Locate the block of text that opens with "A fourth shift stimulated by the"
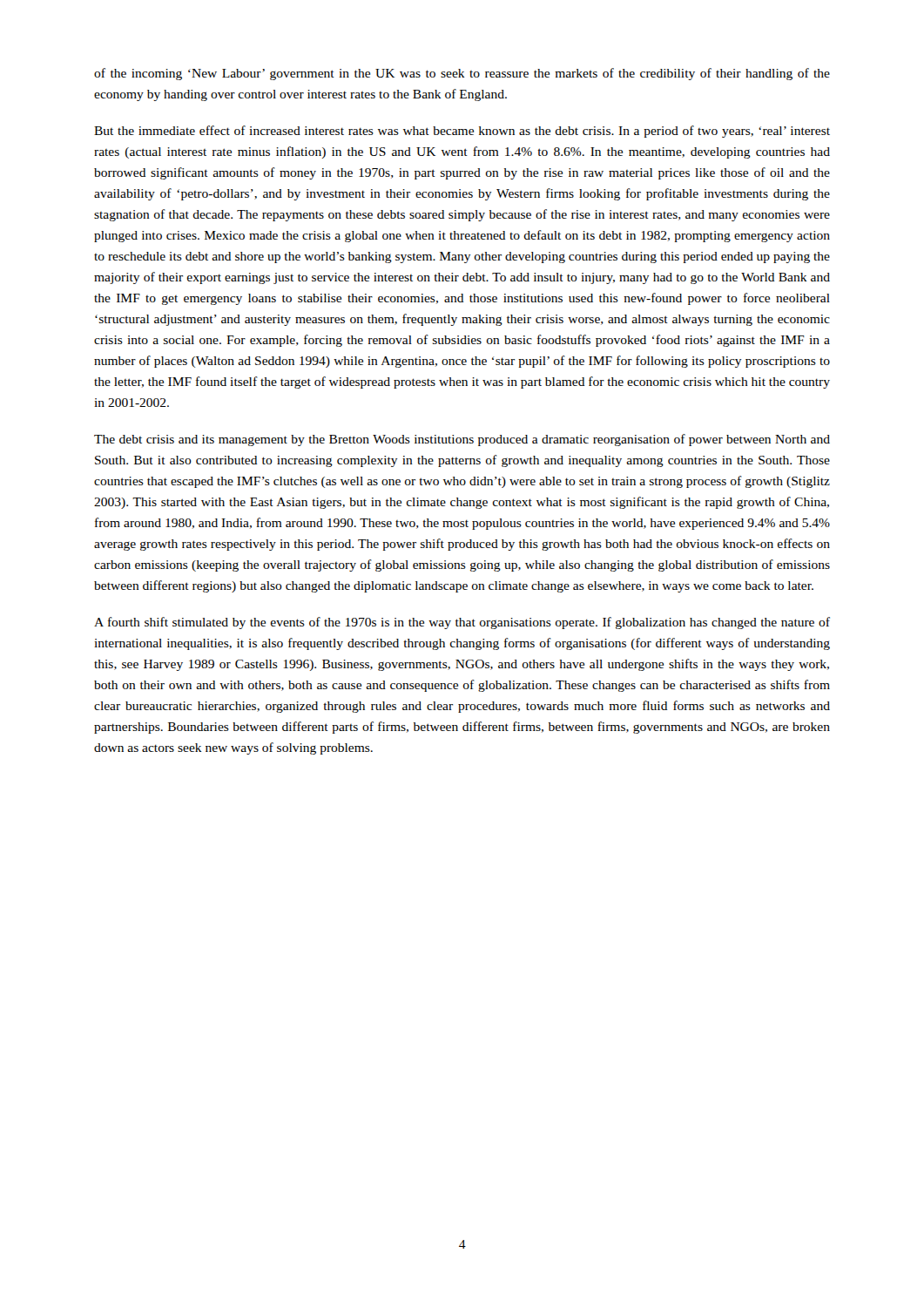This screenshot has height=1307, width=924. [462, 685]
